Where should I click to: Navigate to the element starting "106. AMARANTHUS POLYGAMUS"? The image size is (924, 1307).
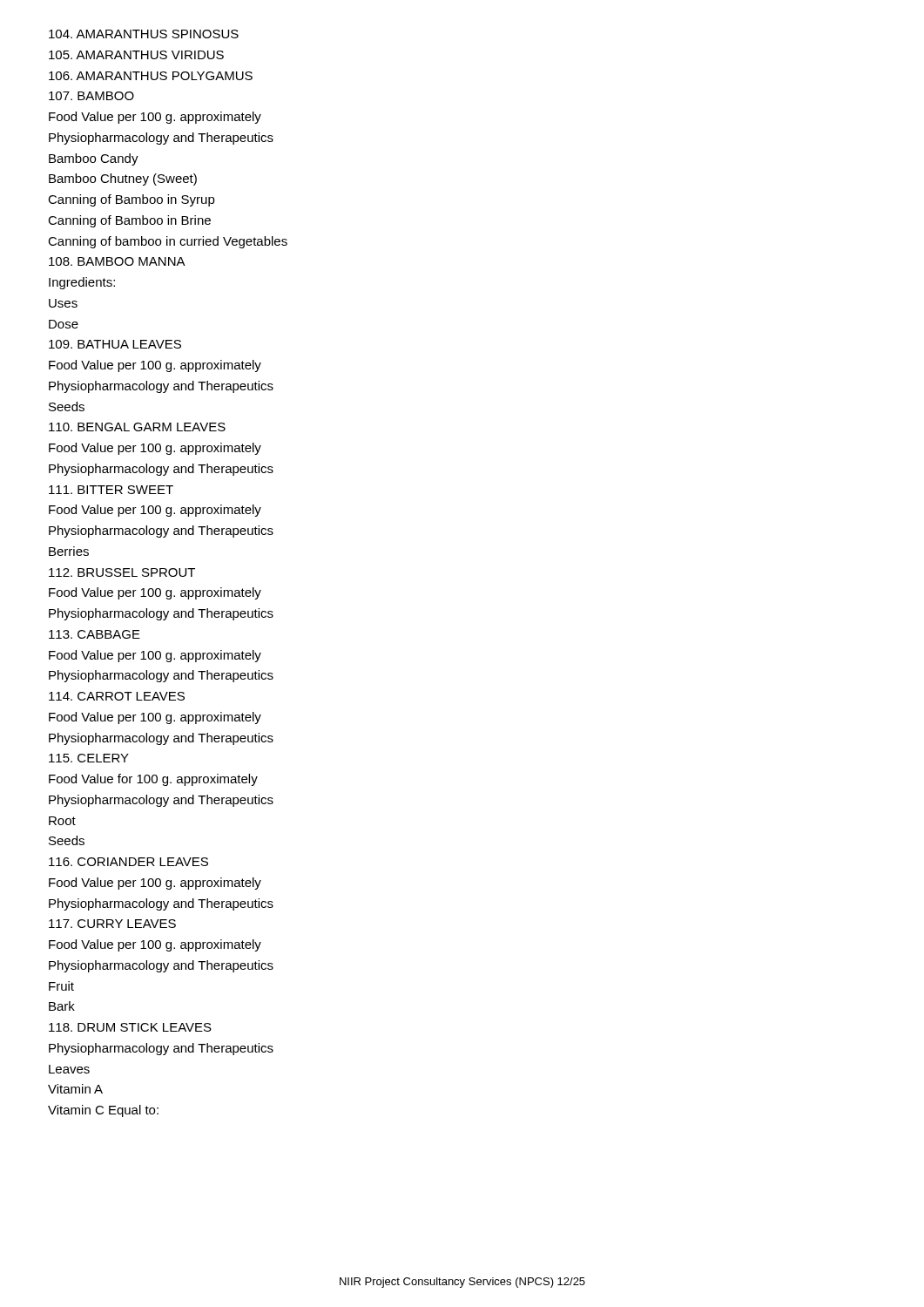click(x=150, y=75)
